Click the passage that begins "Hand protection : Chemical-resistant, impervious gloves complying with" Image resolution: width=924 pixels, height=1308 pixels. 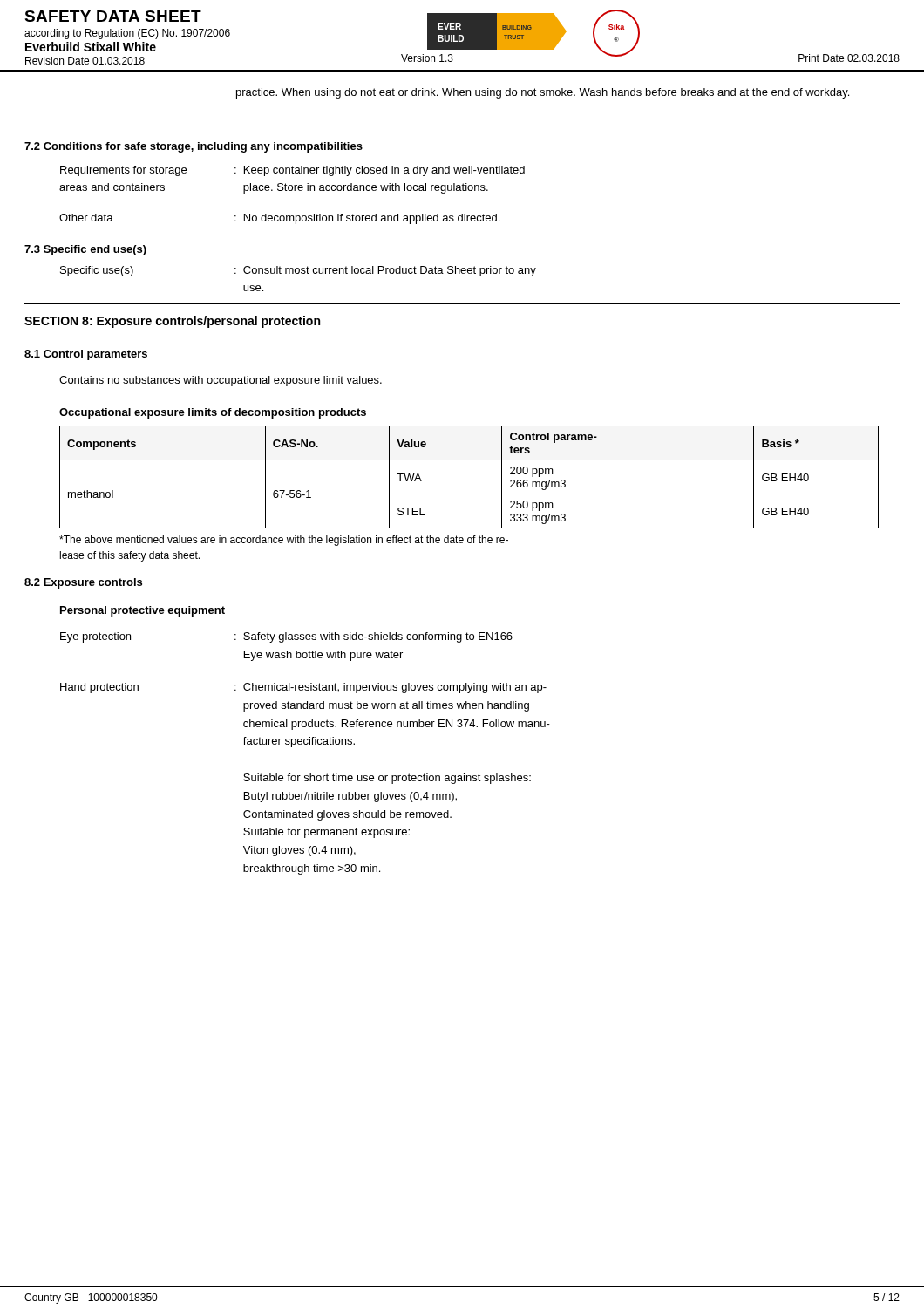[x=305, y=778]
